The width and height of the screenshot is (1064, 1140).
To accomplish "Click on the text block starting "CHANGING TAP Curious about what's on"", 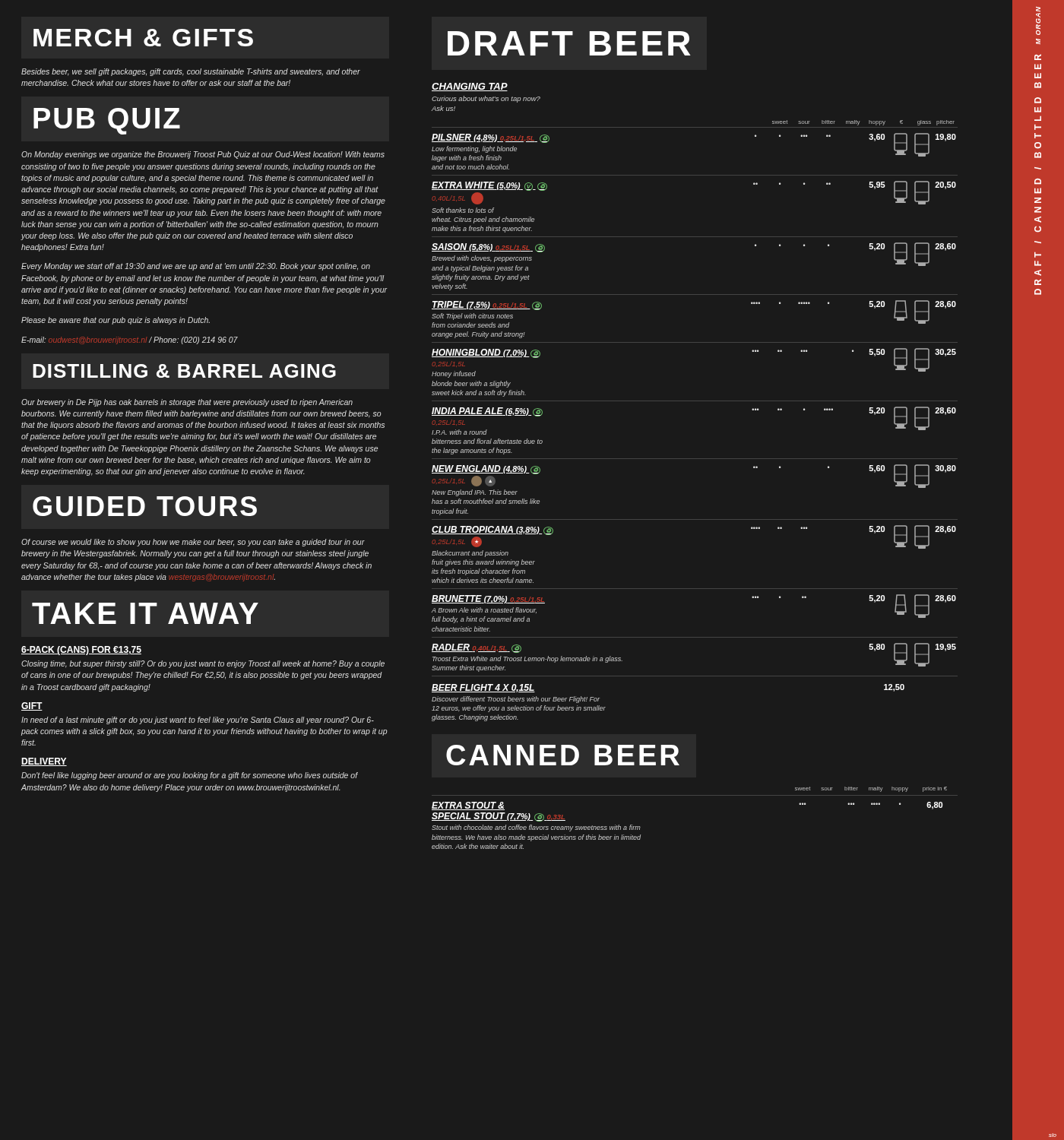I will tap(470, 87).
